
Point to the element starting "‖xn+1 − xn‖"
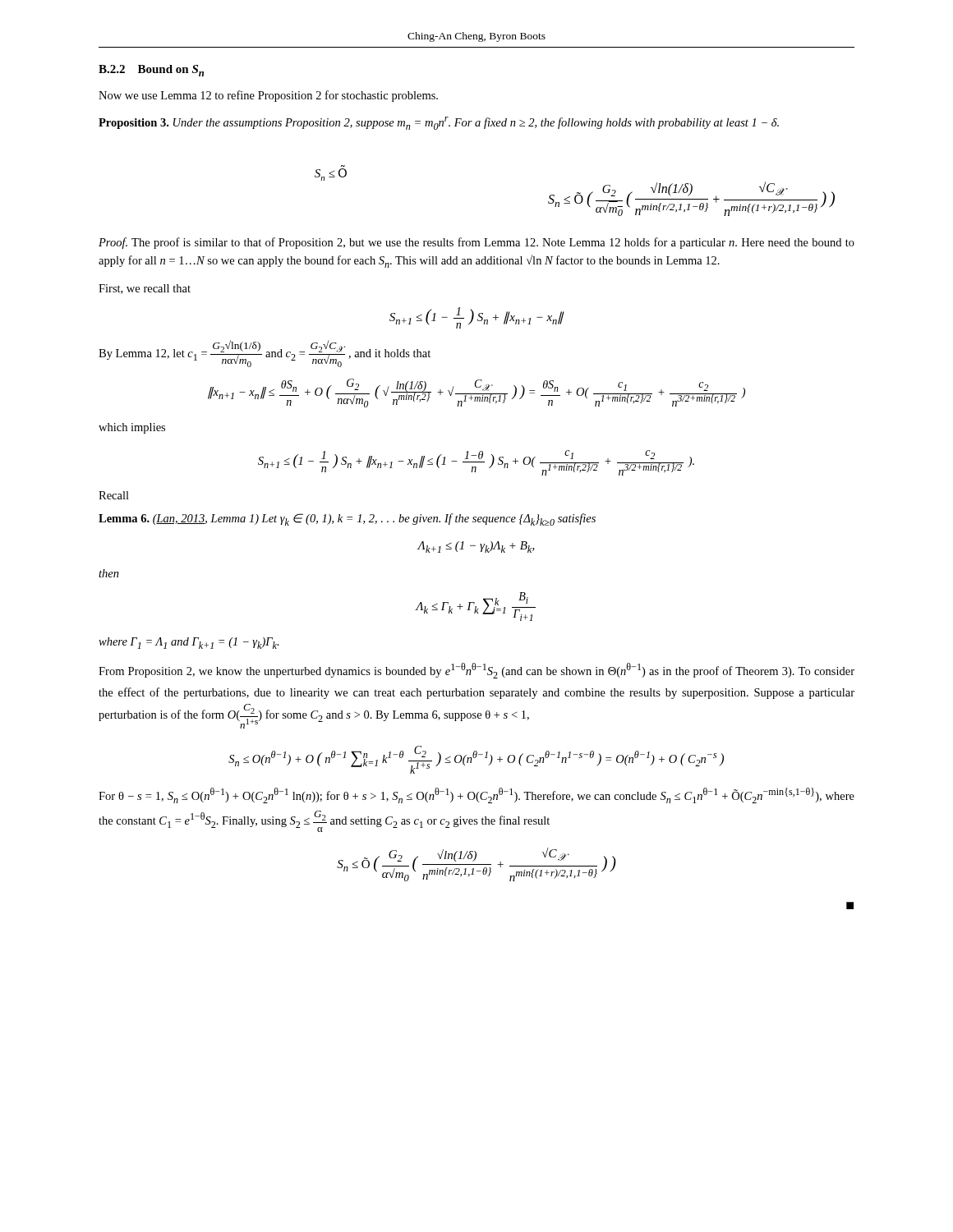tap(476, 394)
